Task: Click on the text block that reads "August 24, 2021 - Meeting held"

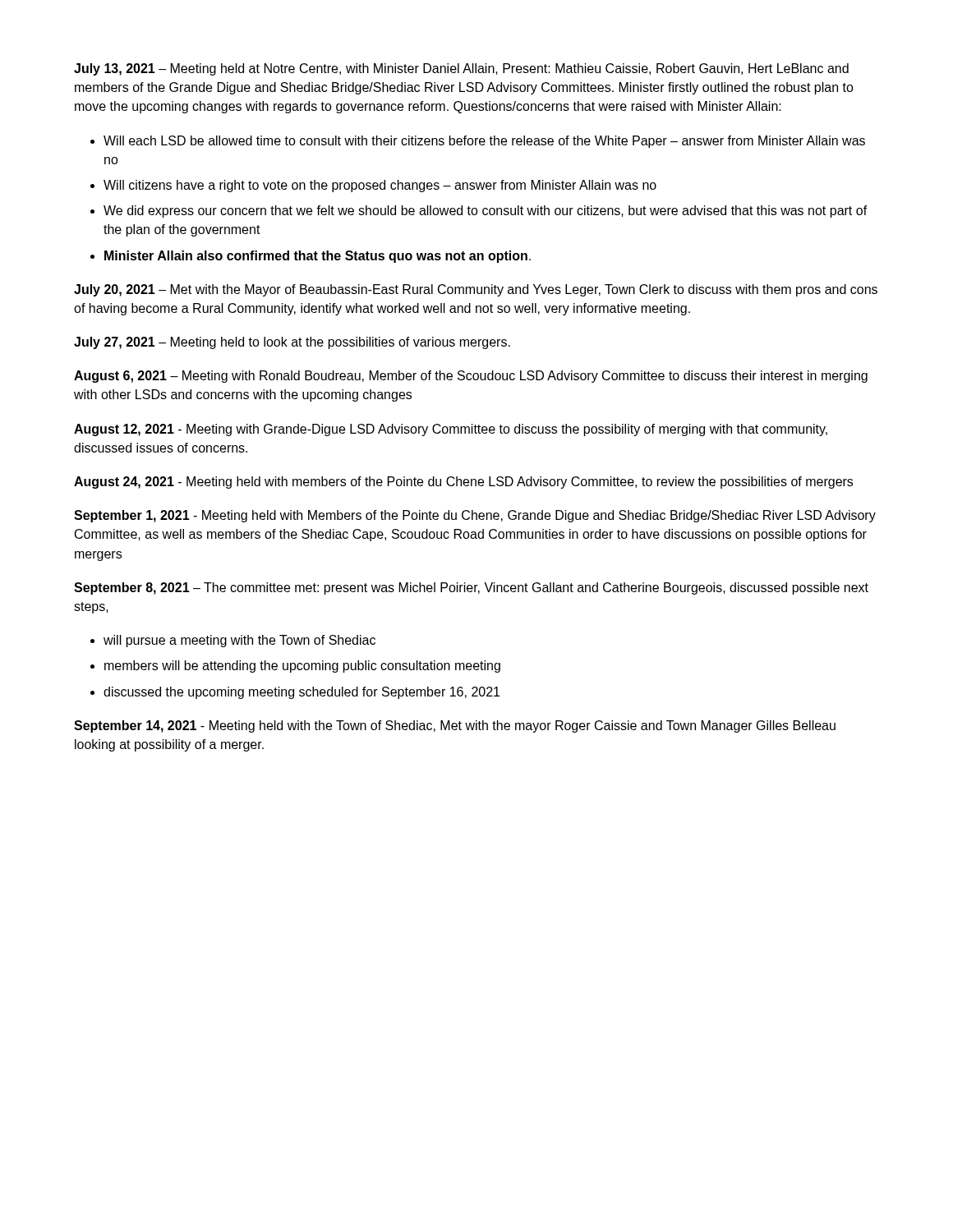Action: pyautogui.click(x=464, y=482)
